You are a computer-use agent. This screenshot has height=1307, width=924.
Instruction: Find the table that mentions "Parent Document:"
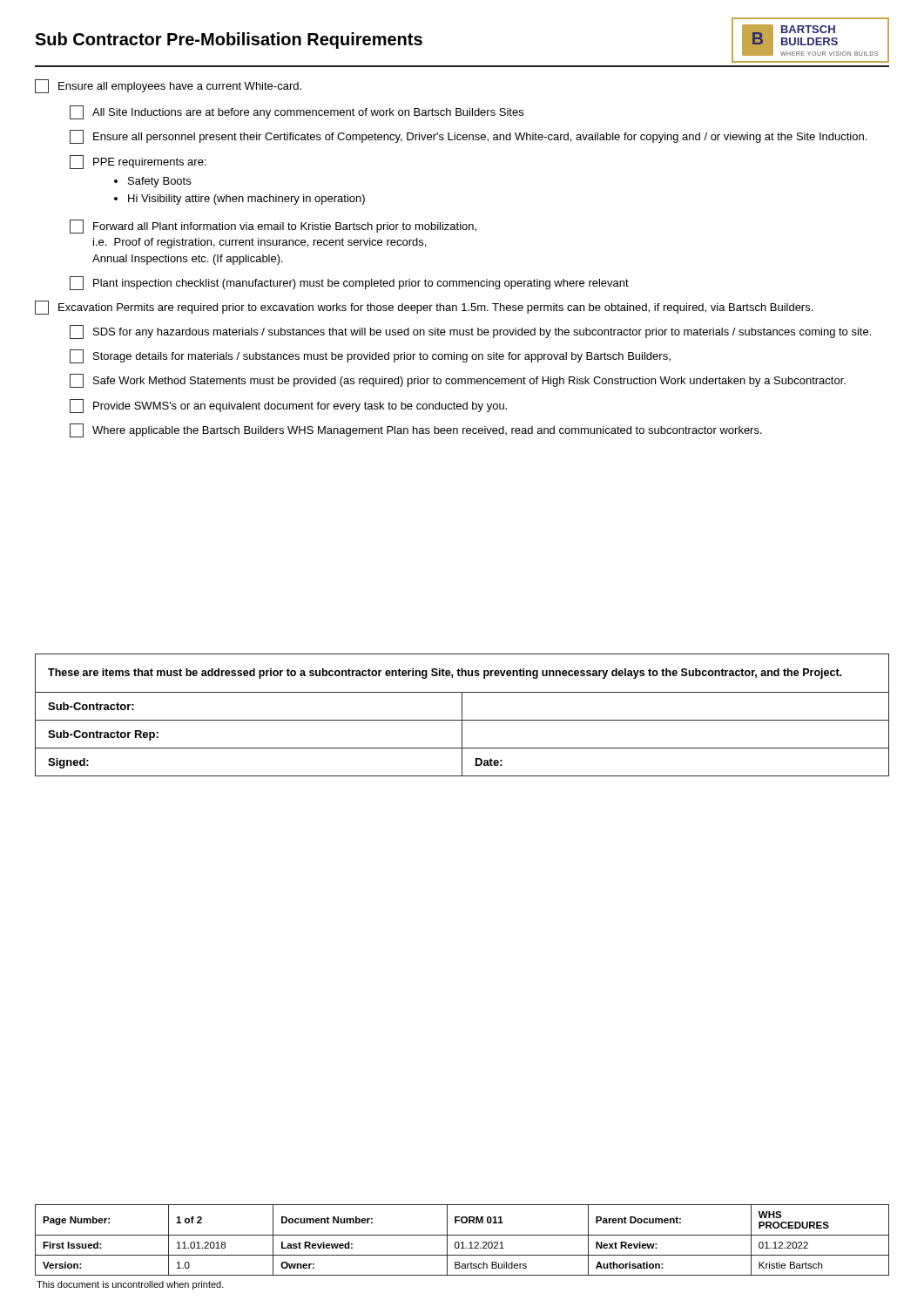[x=462, y=1247]
